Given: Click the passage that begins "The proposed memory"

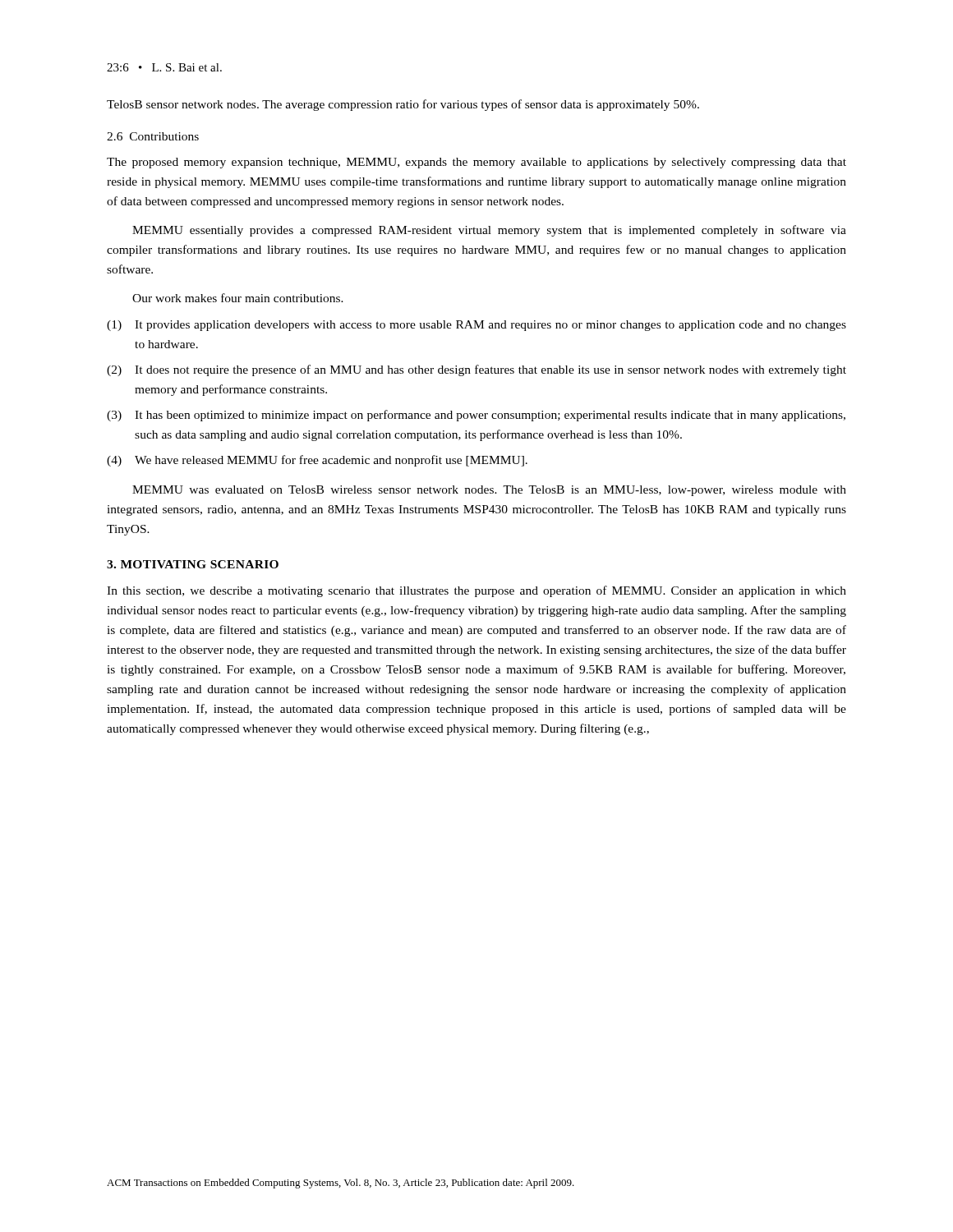Looking at the screenshot, I should pyautogui.click(x=476, y=181).
